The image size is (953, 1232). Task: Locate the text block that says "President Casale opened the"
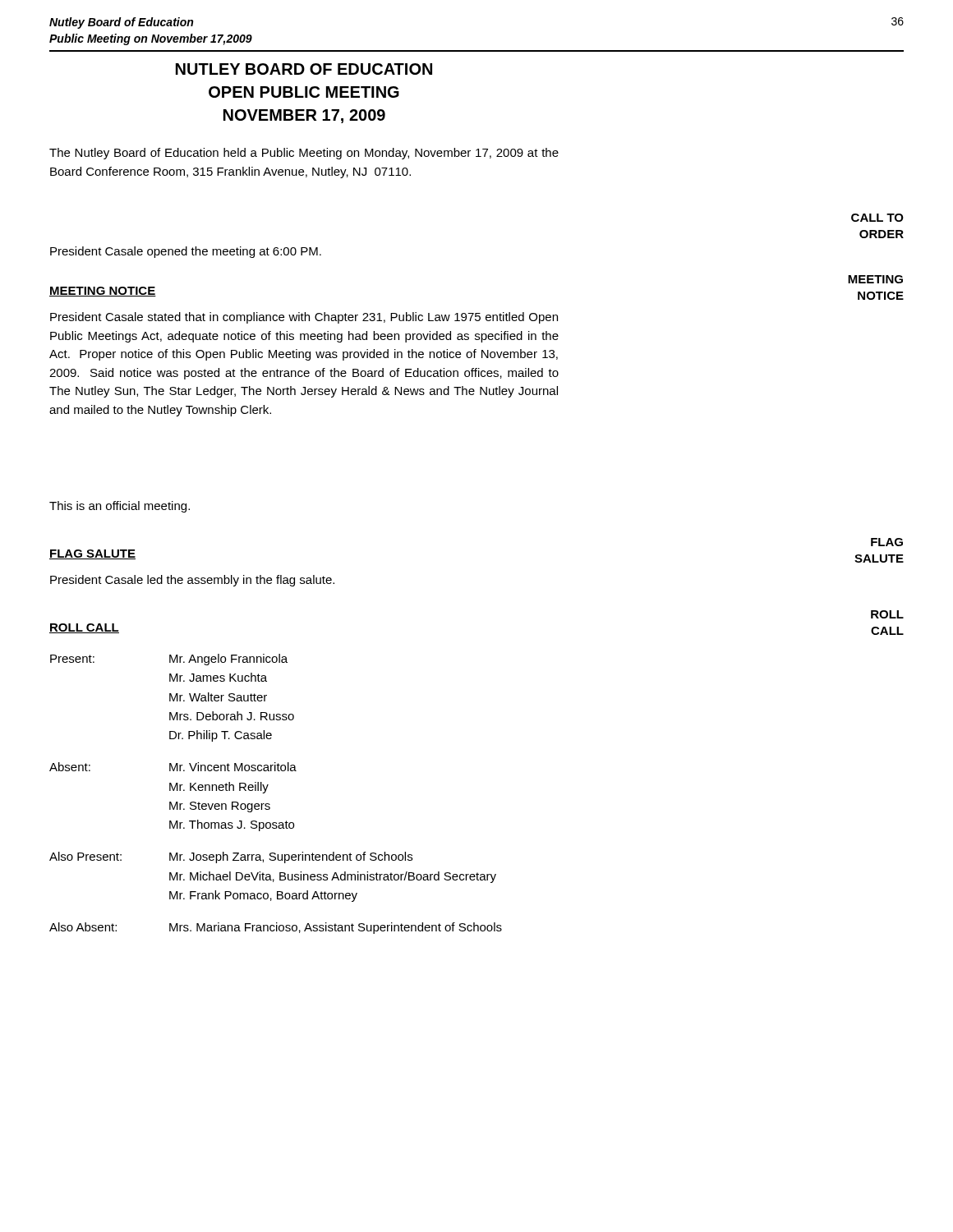(186, 251)
